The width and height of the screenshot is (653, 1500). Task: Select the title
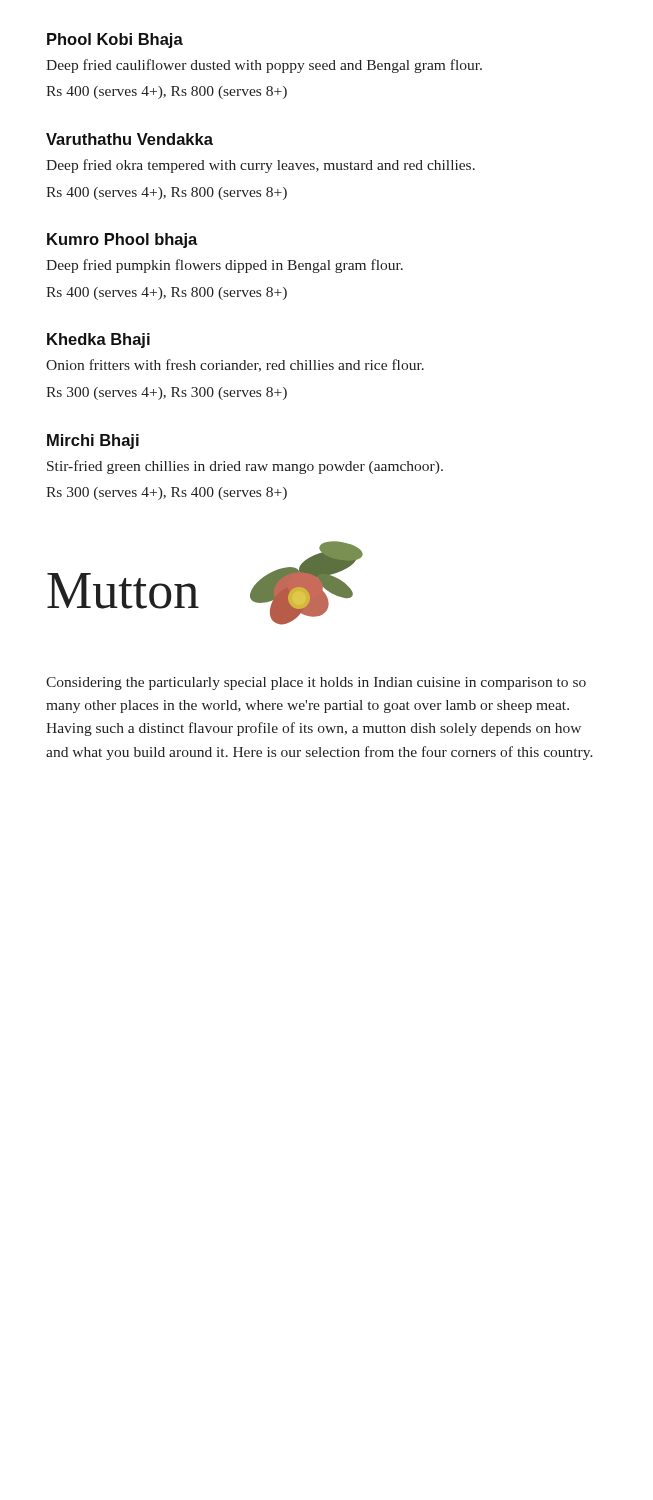tap(123, 590)
